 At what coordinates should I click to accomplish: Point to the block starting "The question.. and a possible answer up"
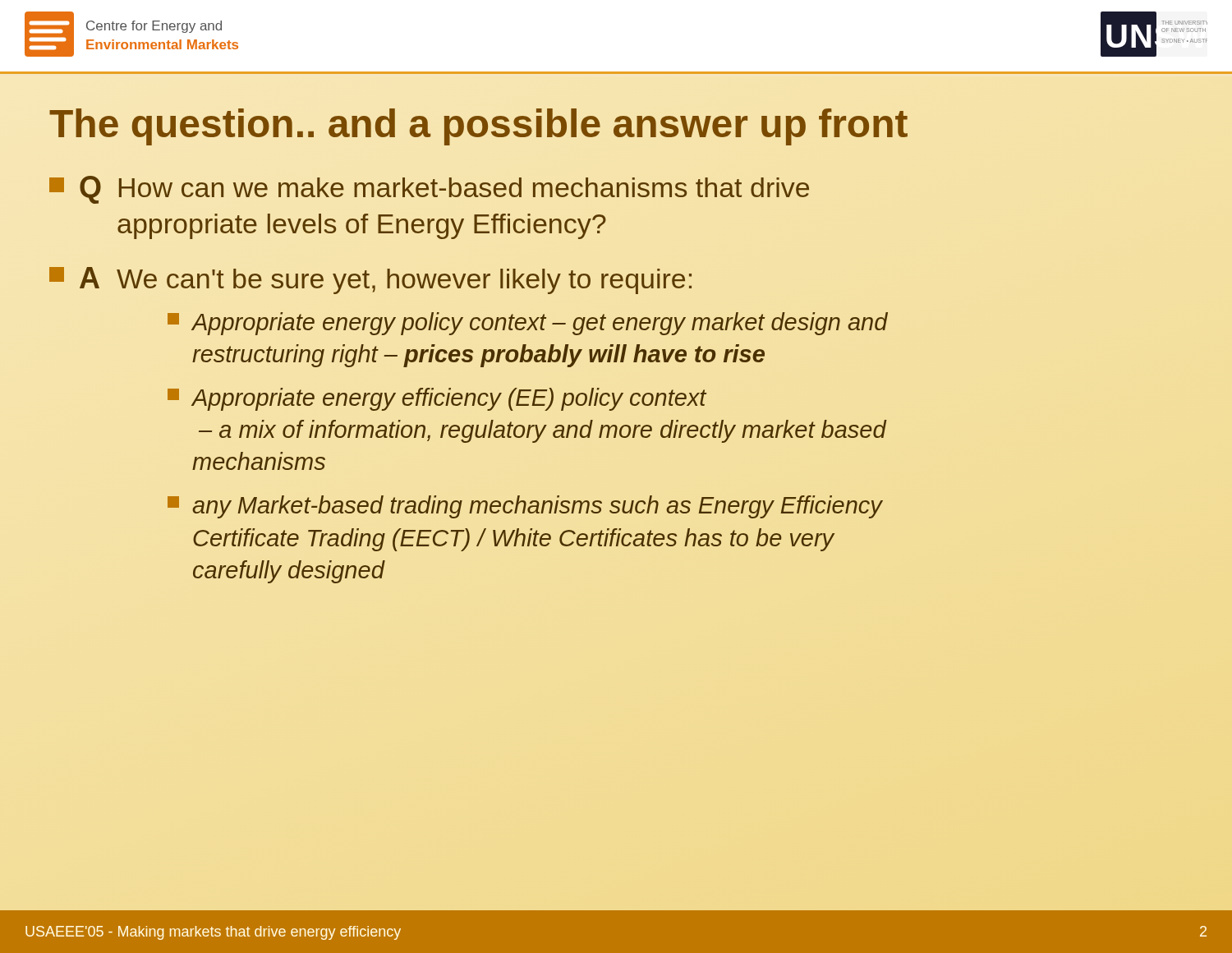coord(616,124)
